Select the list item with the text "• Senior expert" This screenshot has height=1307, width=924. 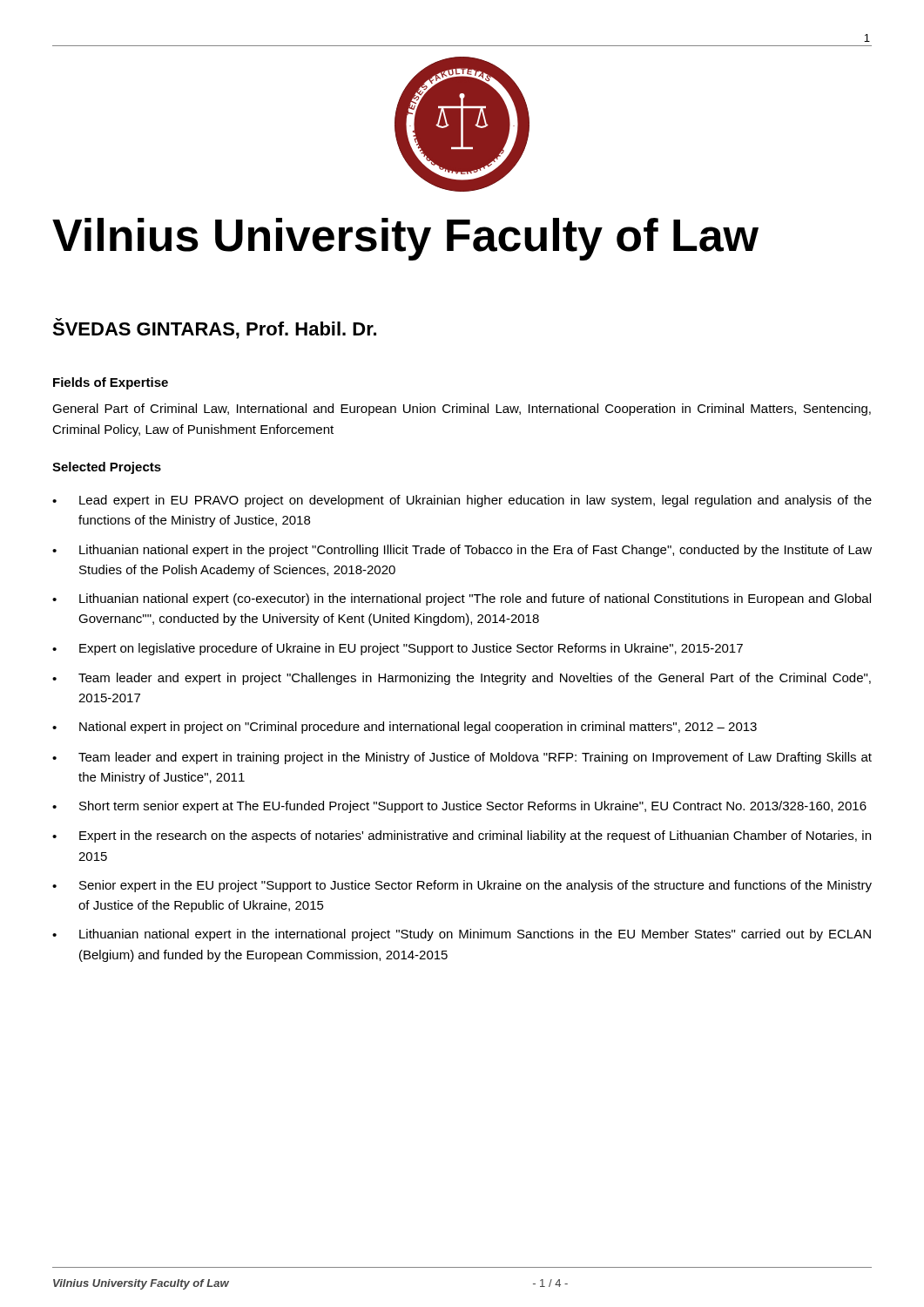(462, 895)
